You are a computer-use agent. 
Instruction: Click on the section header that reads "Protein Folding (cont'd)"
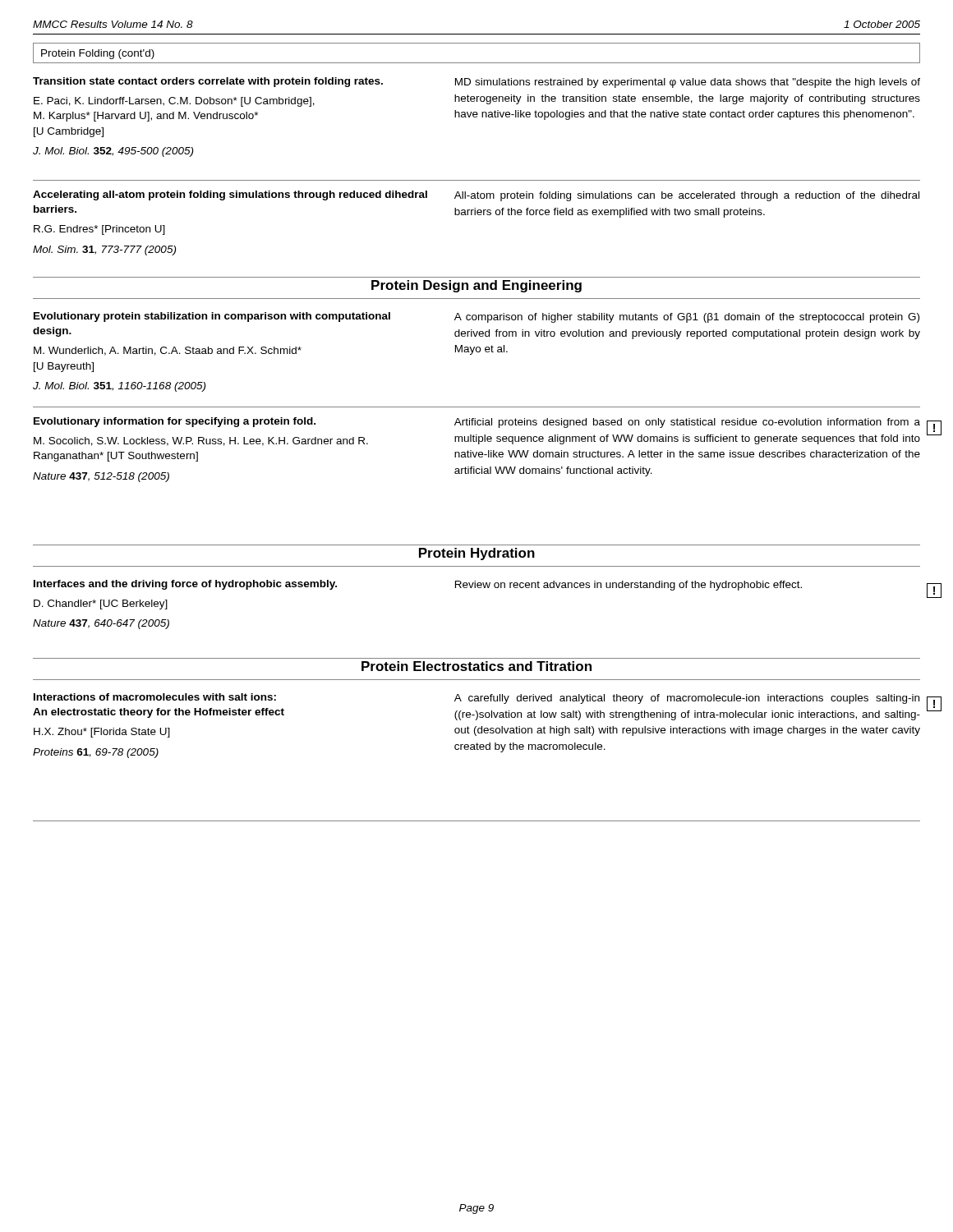click(97, 53)
